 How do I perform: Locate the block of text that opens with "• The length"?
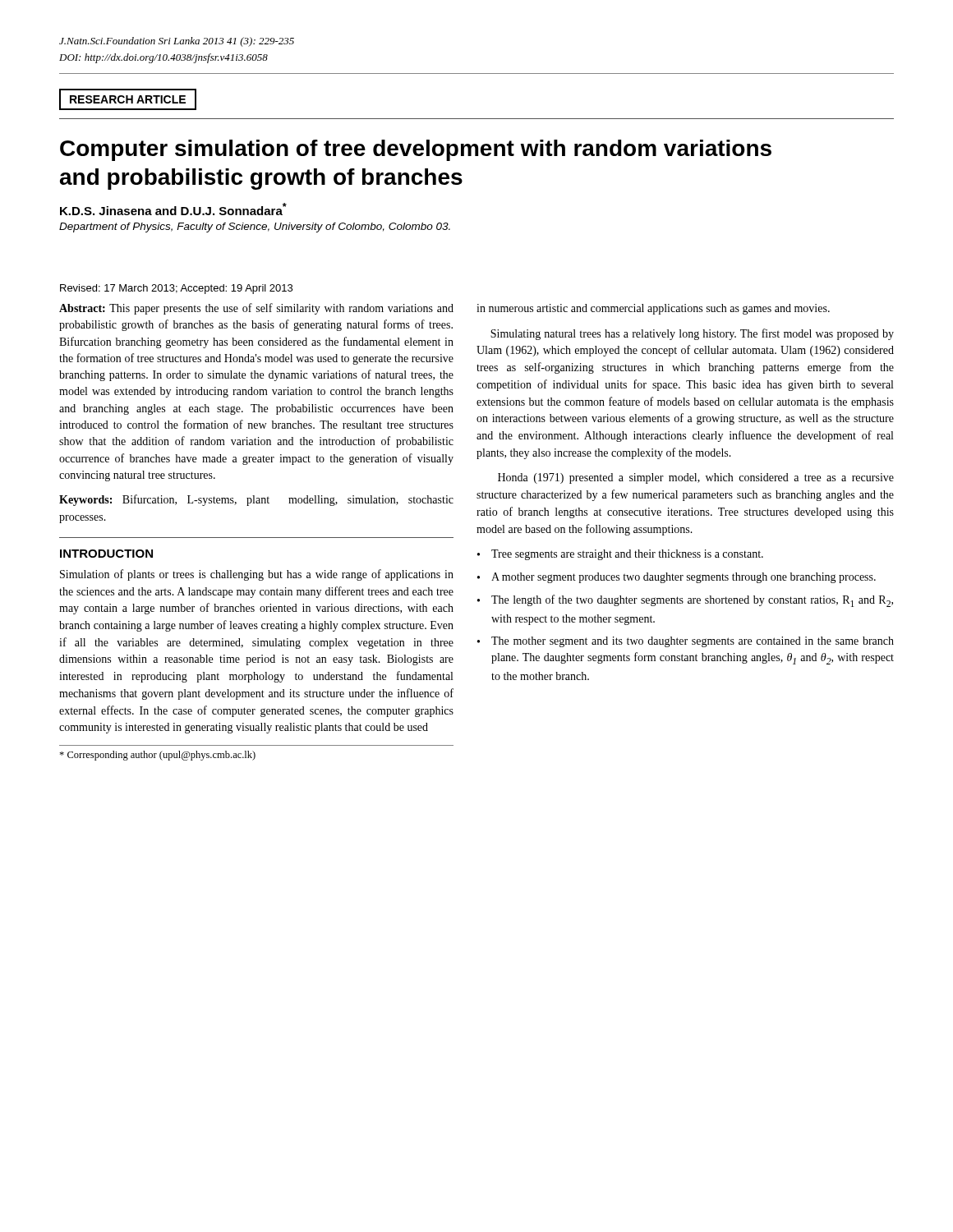685,610
